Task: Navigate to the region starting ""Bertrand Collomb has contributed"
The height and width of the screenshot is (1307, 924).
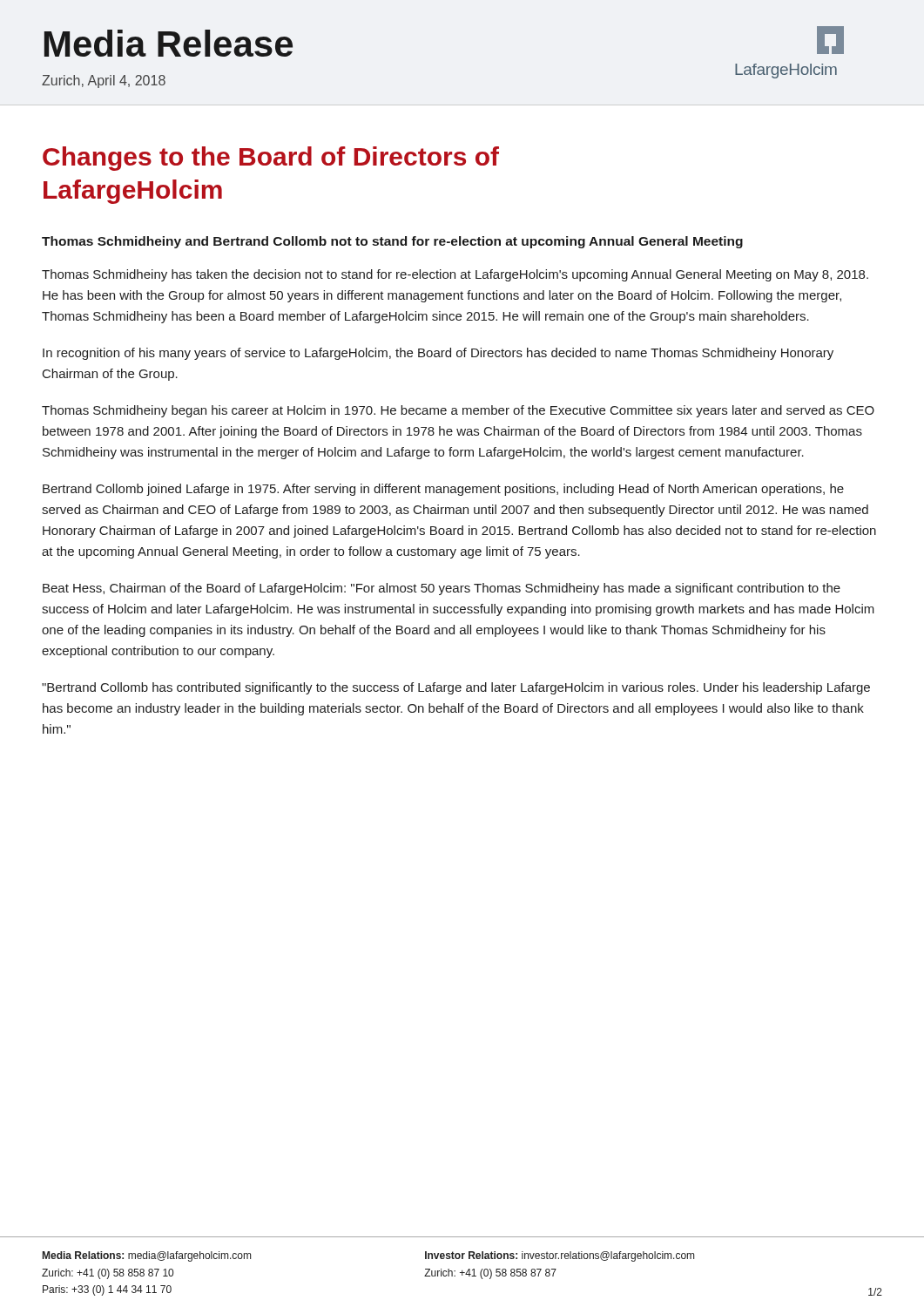Action: [462, 708]
